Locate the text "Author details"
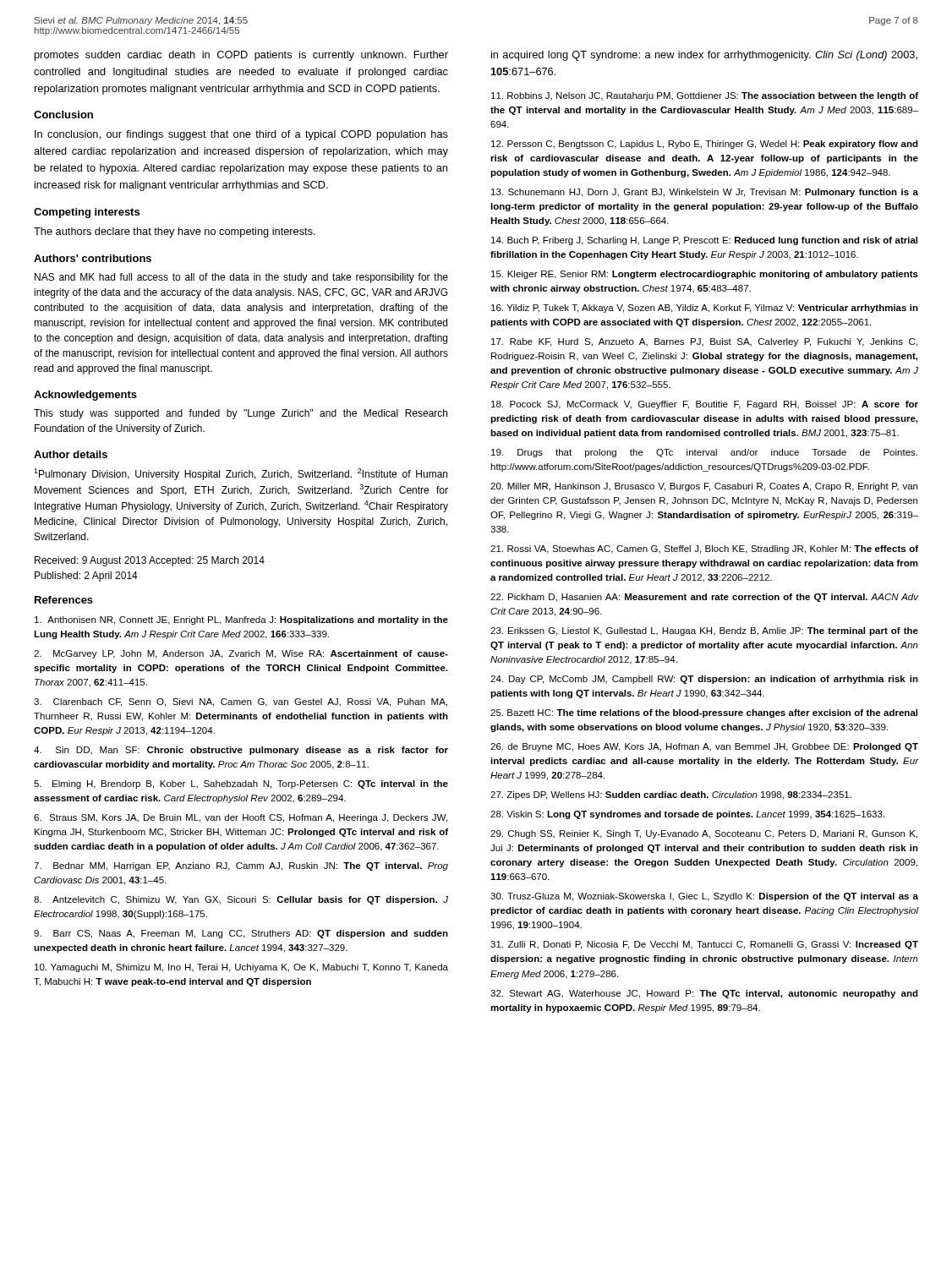The height and width of the screenshot is (1268, 952). click(71, 454)
